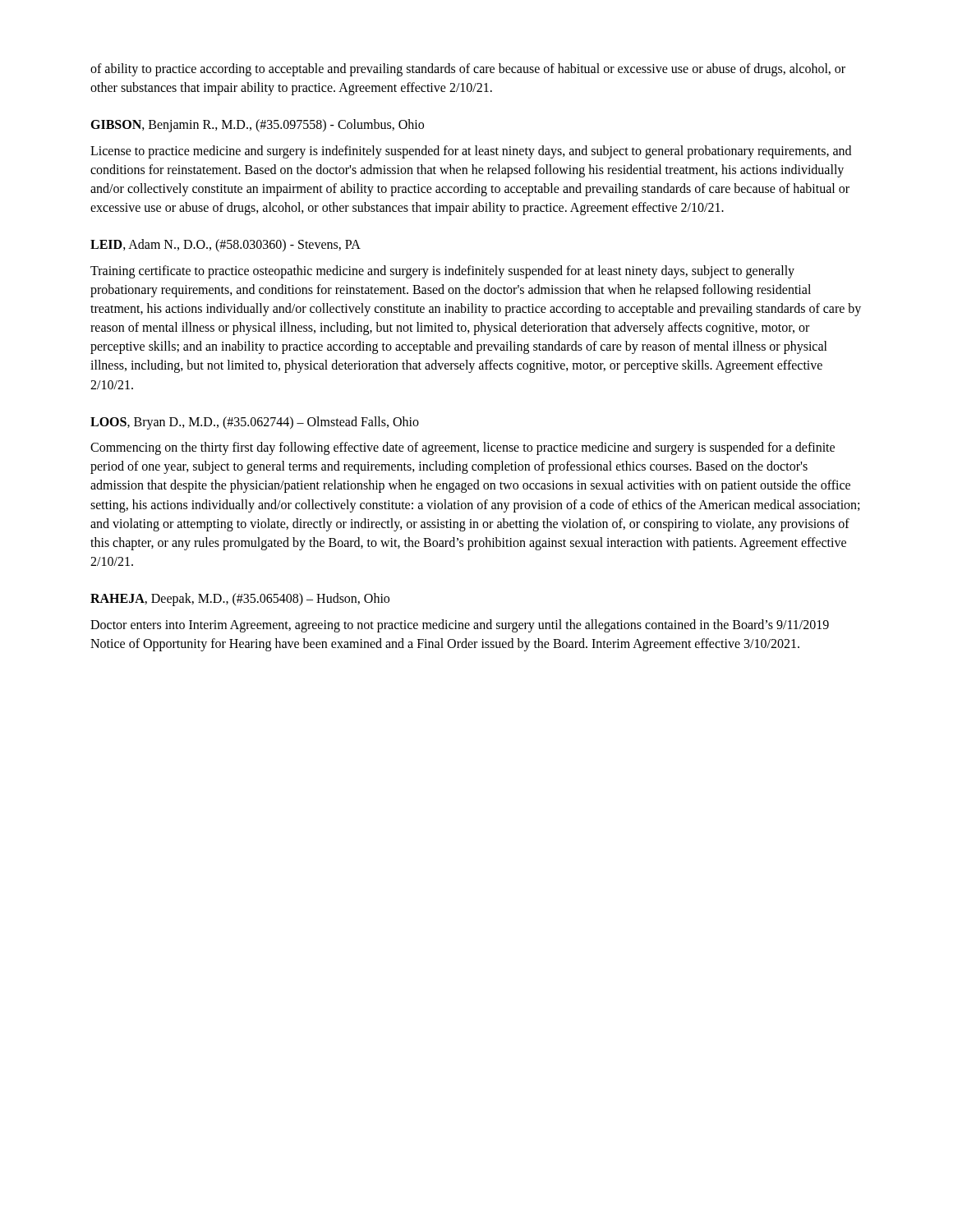Locate the section header with the text "GIBSON, Benjamin R., M.D.,"

pos(257,125)
